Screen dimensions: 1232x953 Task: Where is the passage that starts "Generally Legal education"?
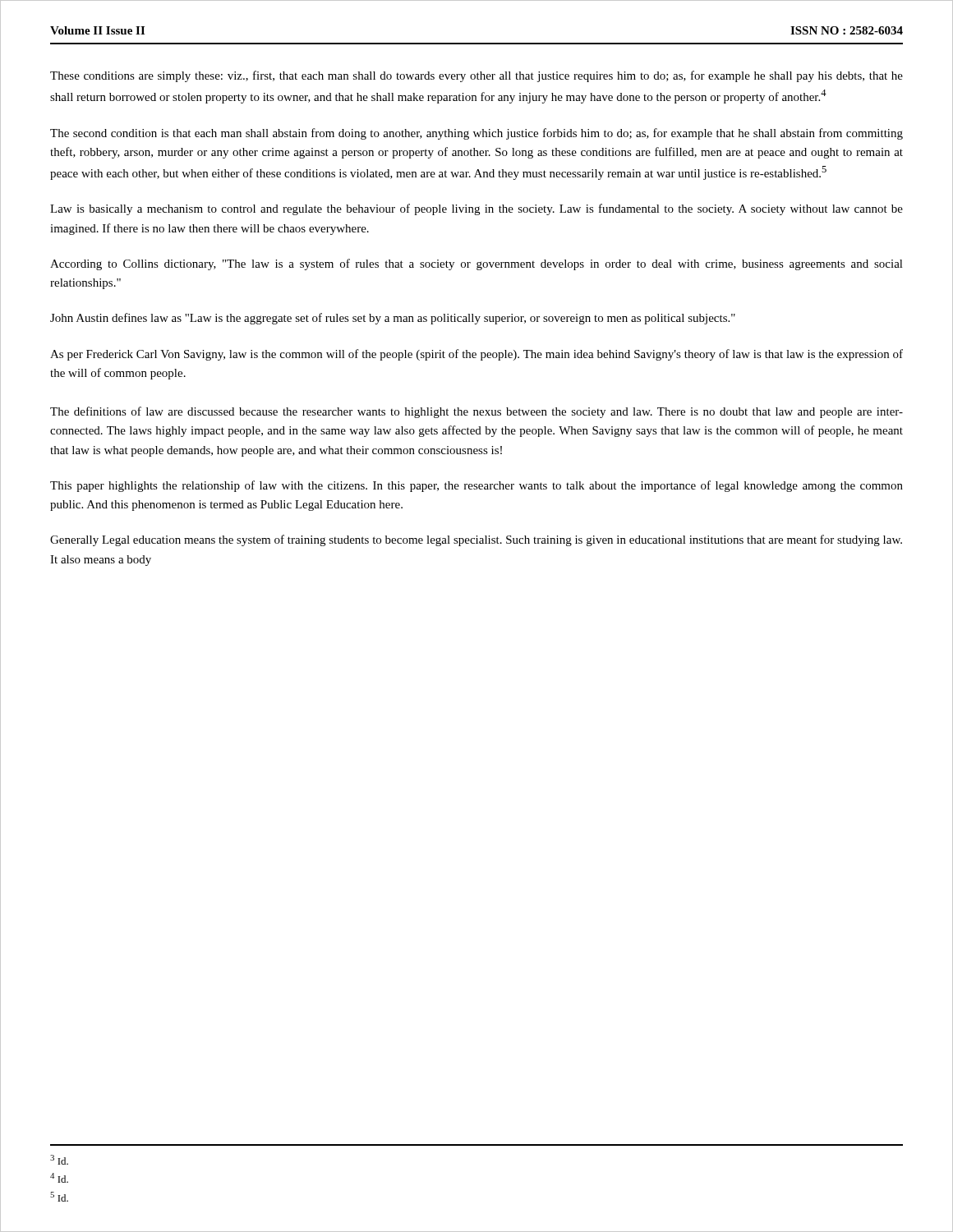click(x=476, y=549)
